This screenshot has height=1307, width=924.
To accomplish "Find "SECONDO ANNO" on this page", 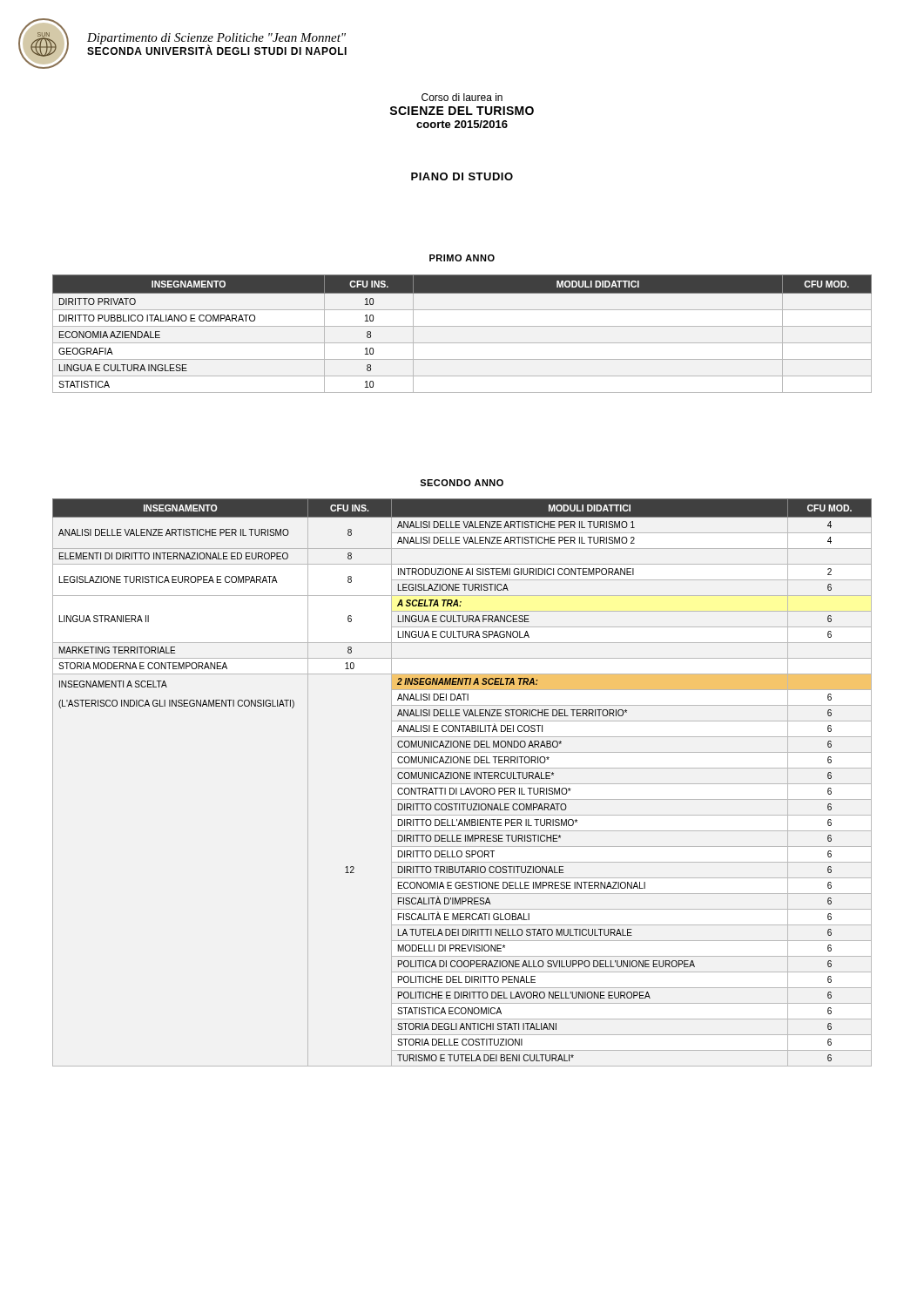I will pyautogui.click(x=462, y=483).
